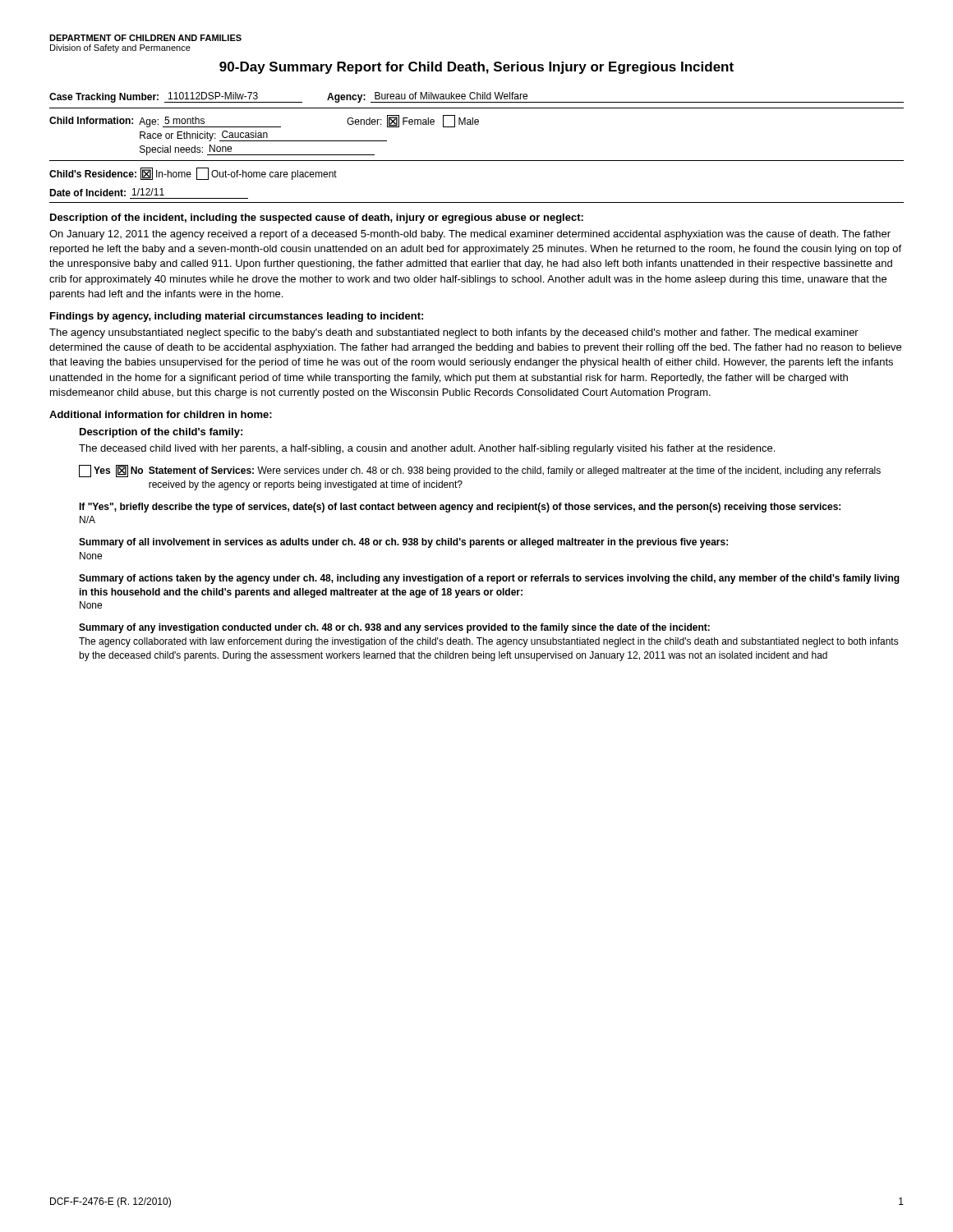
Task: Point to the passage starting "Description of the incident, including the suspected"
Action: (317, 217)
